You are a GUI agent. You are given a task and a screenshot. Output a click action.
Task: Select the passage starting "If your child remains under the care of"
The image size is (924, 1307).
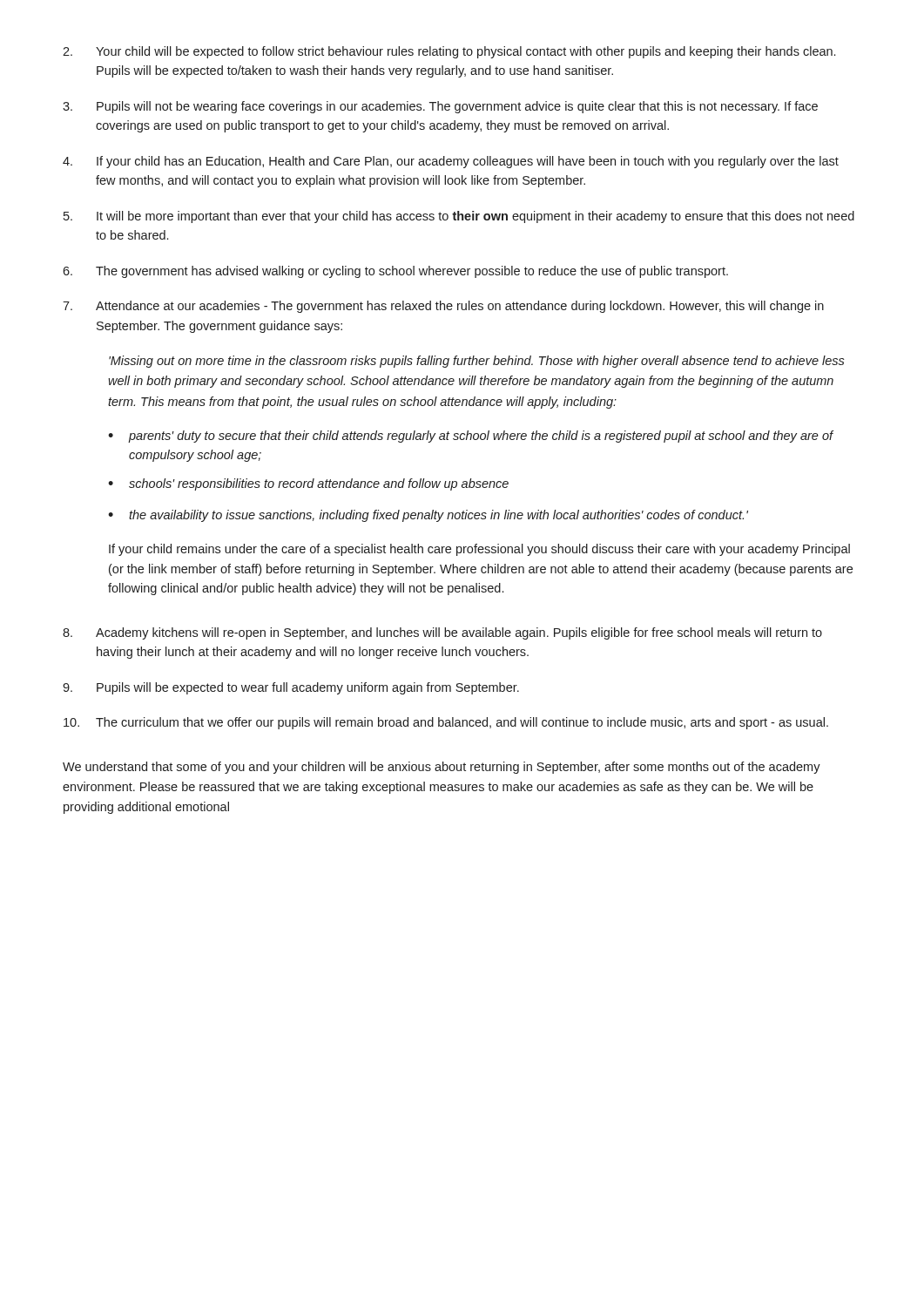pyautogui.click(x=481, y=569)
